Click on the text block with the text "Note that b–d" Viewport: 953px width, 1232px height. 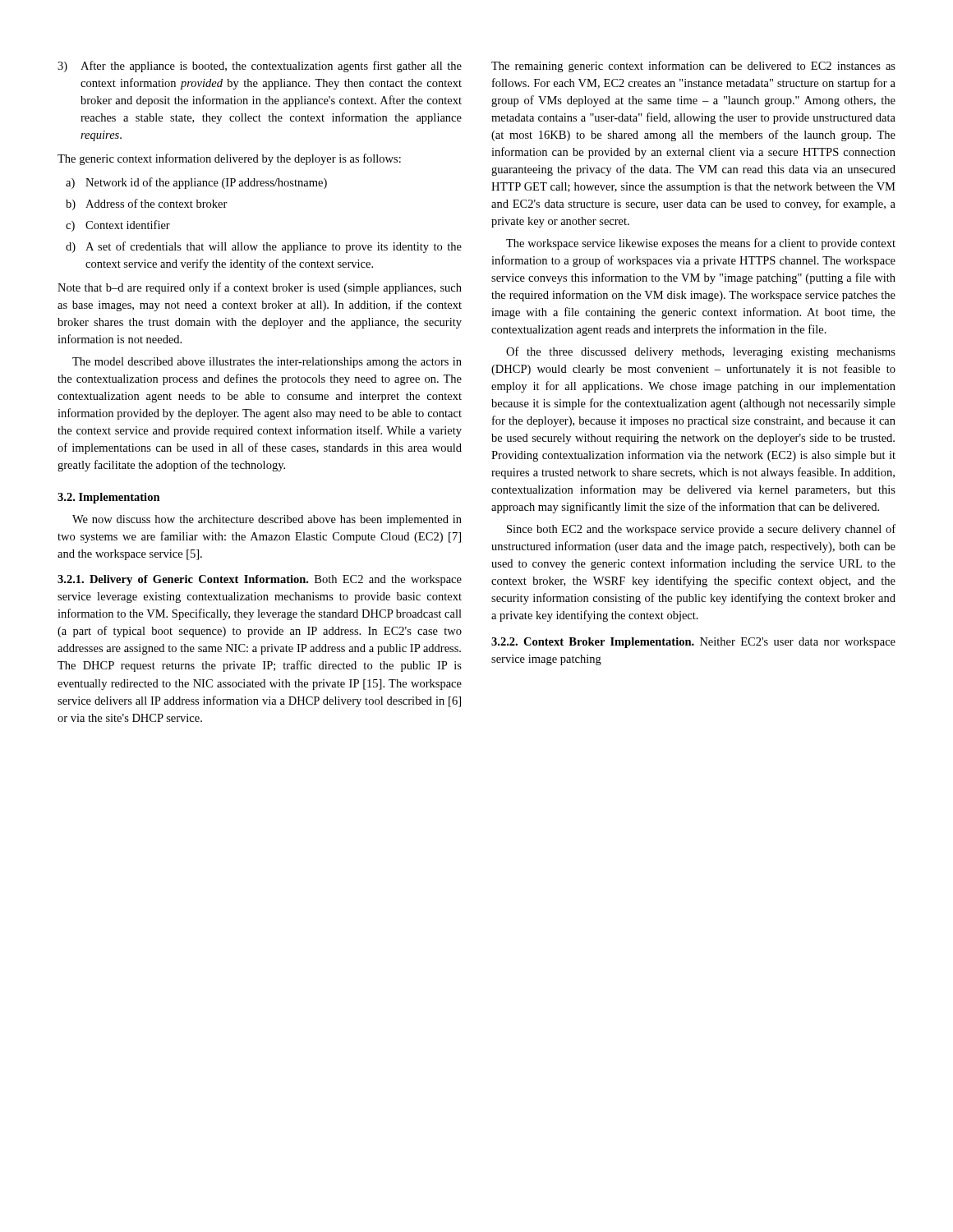click(260, 313)
